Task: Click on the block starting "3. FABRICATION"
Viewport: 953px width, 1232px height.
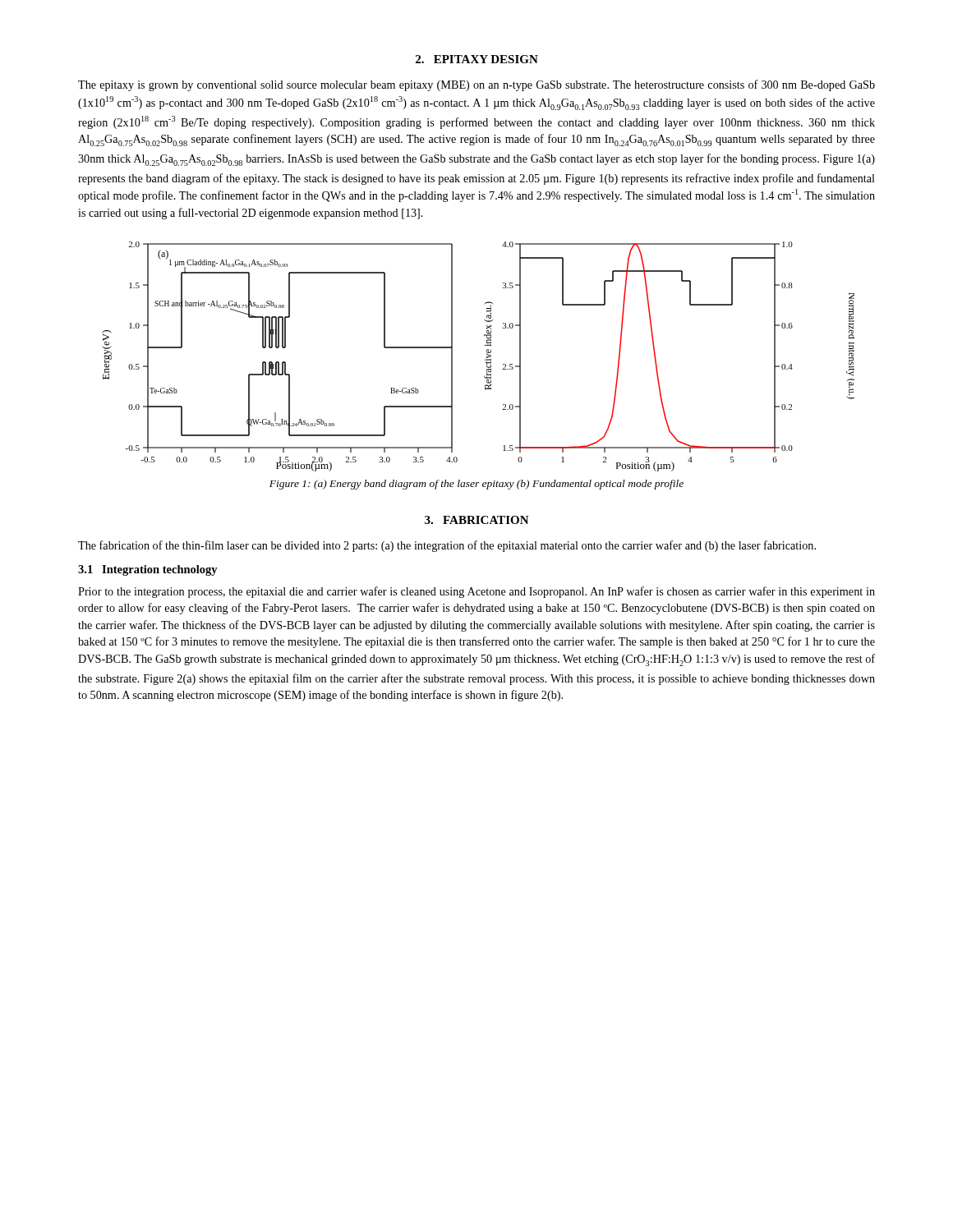Action: 476,520
